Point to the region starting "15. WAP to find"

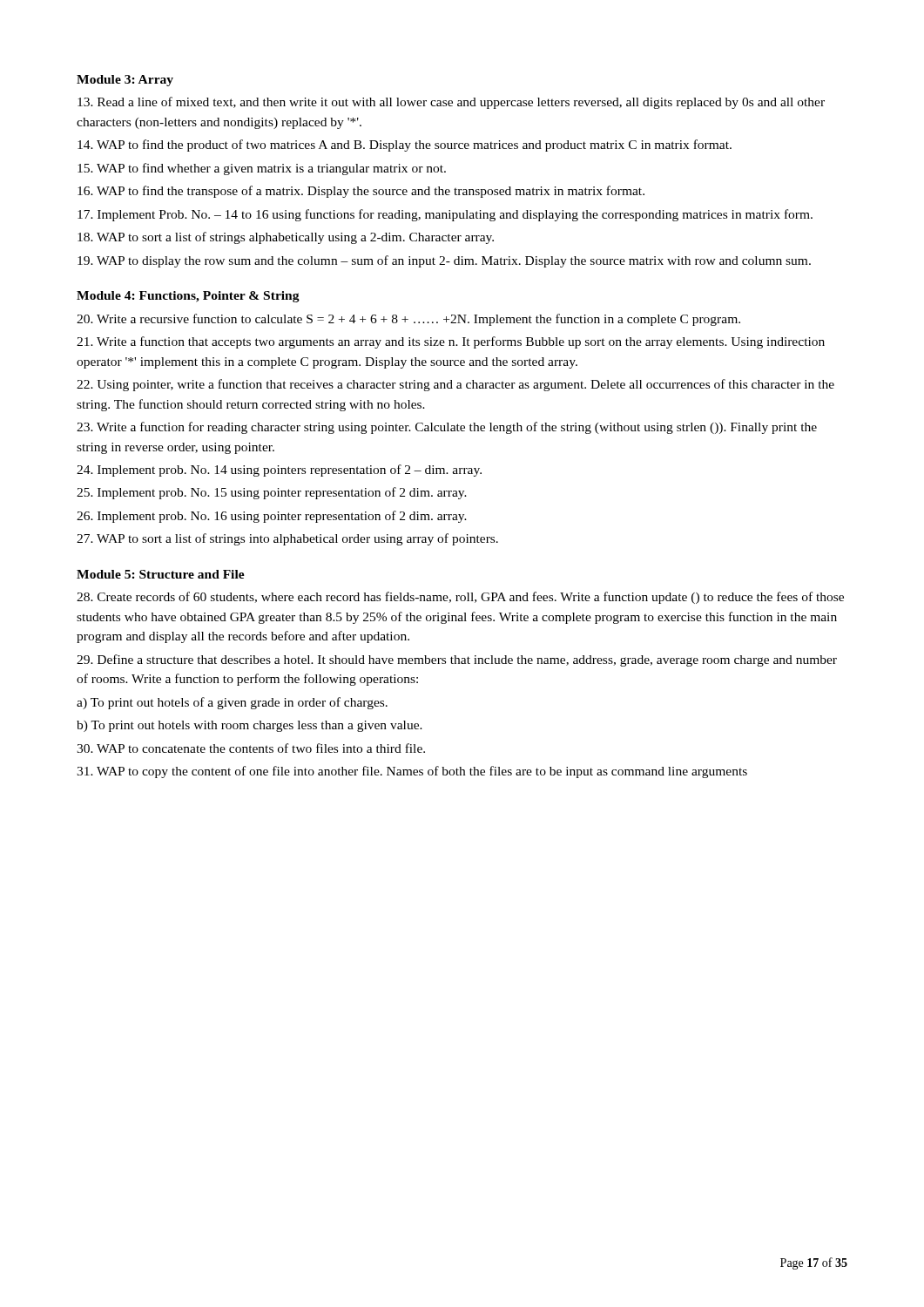click(262, 168)
